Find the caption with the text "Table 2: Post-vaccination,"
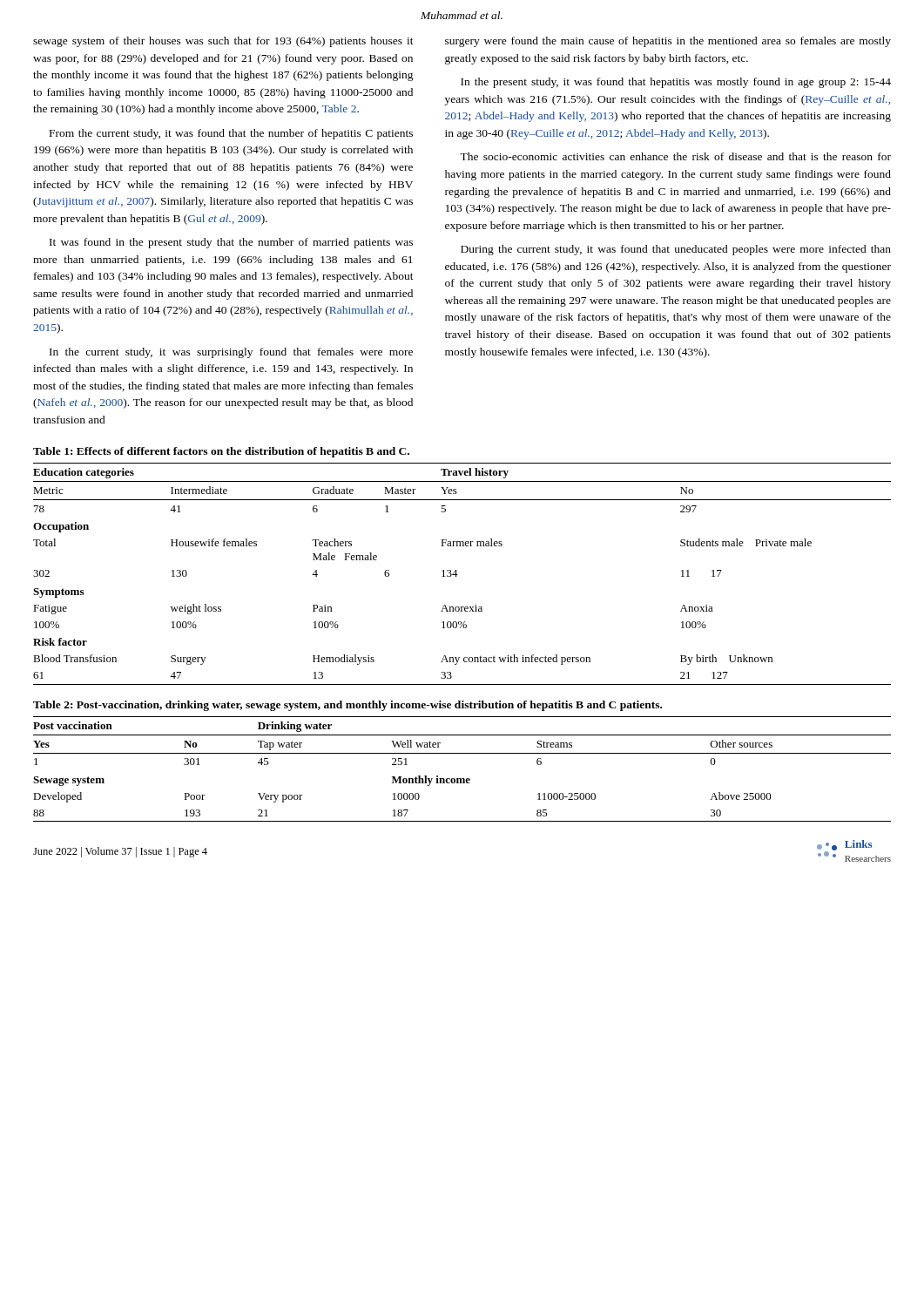This screenshot has height=1307, width=924. 348,704
